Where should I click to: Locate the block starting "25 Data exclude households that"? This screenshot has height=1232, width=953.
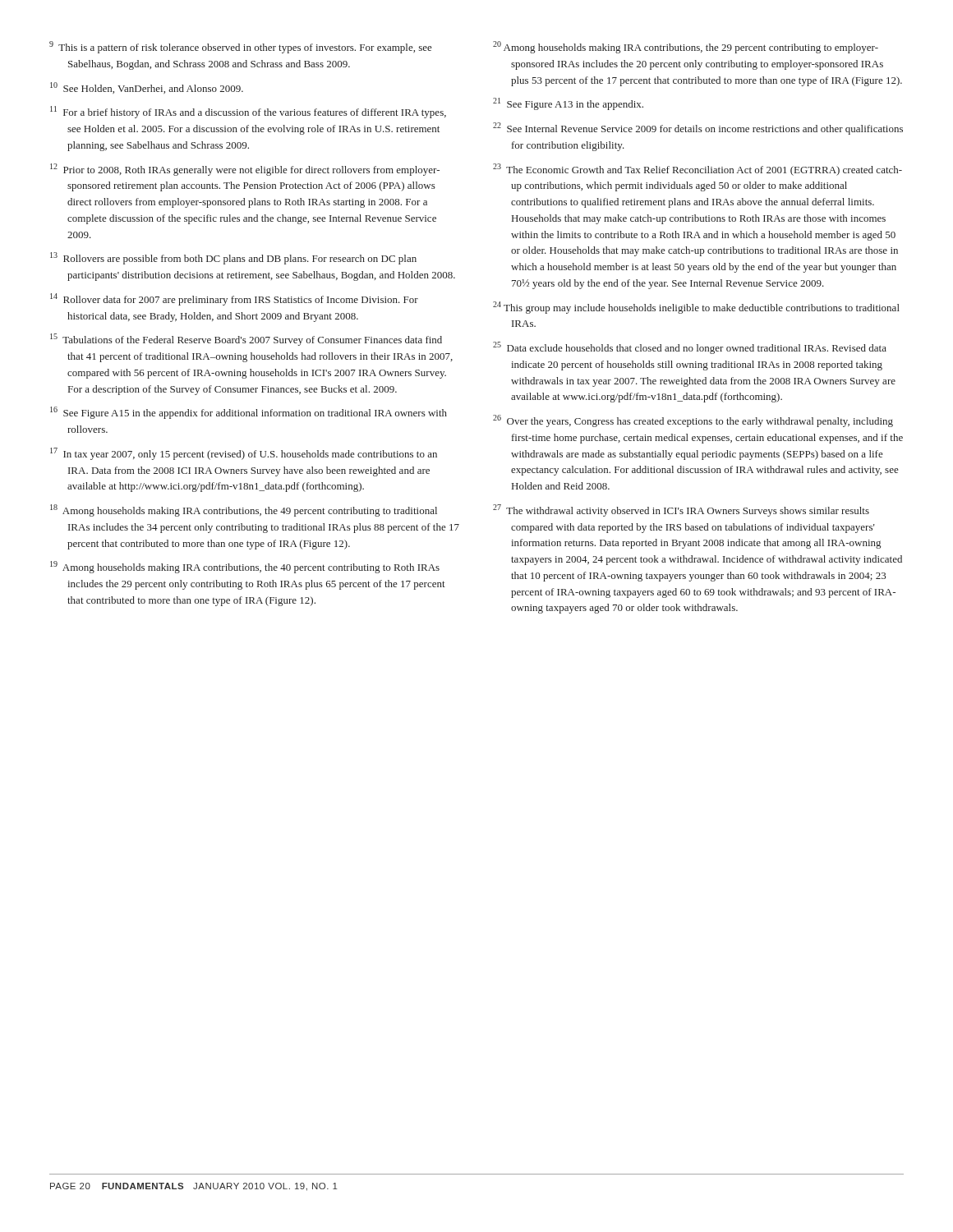pyautogui.click(x=694, y=371)
